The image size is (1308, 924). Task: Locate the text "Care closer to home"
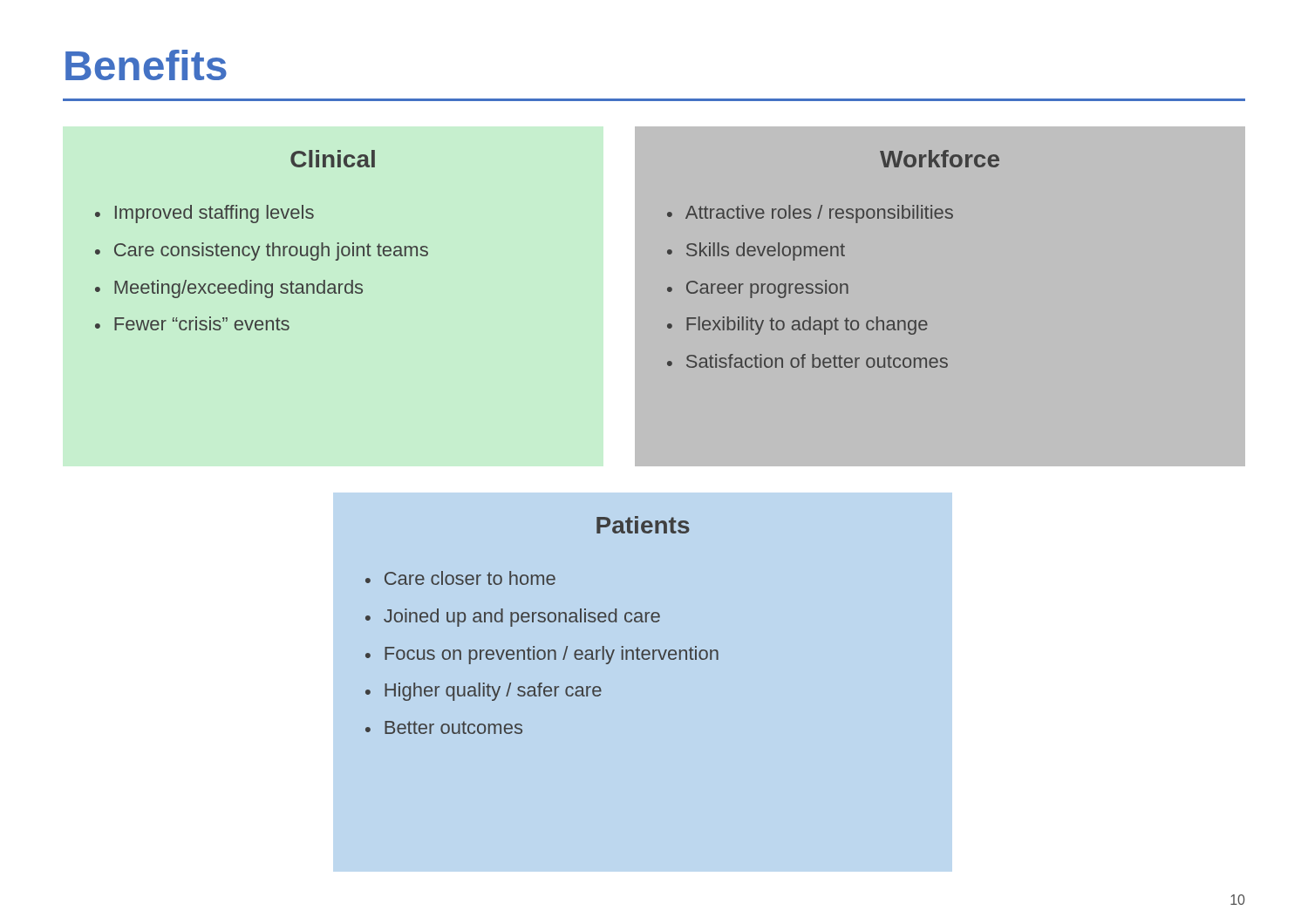coord(470,578)
